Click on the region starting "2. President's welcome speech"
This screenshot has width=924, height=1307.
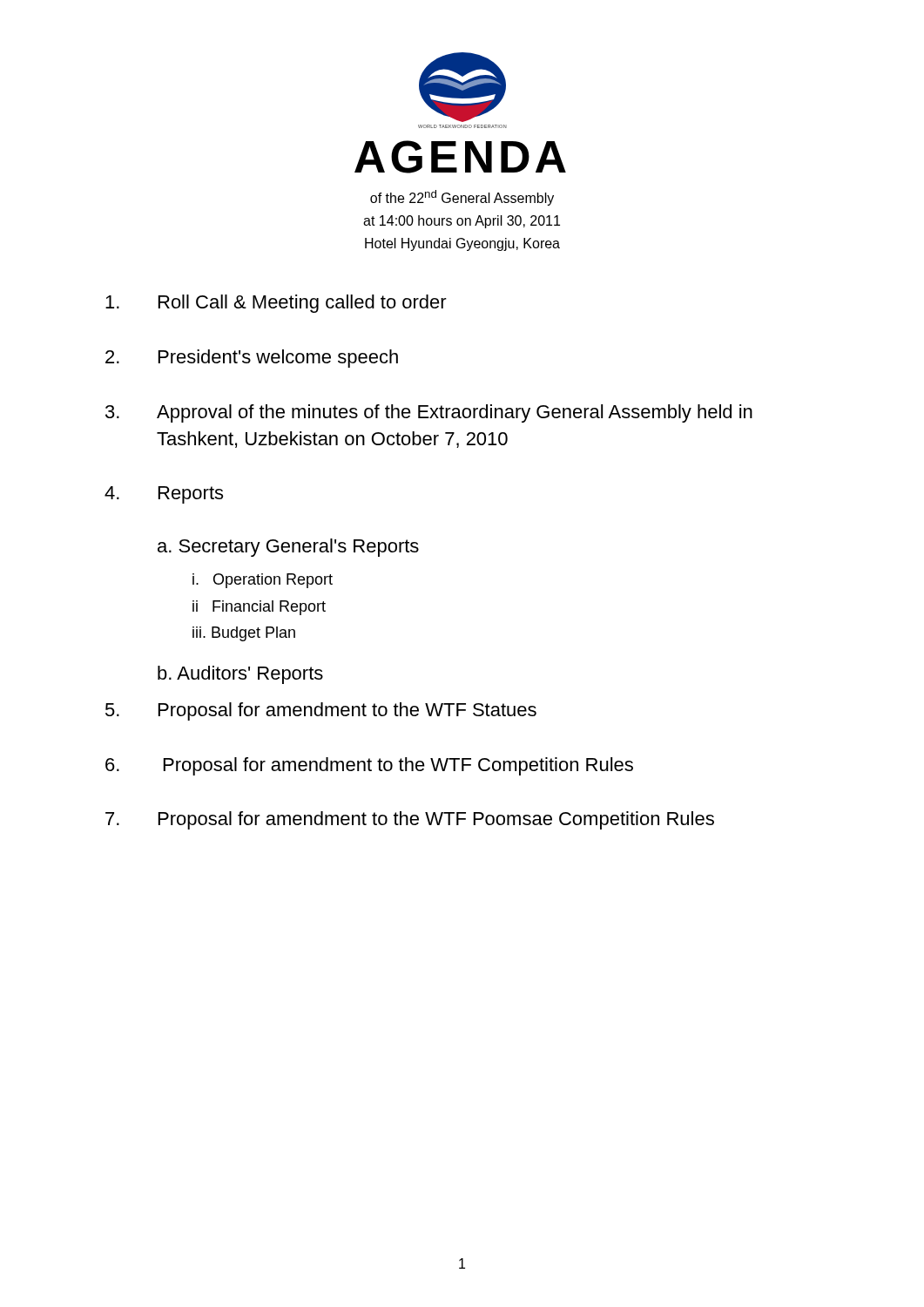coord(252,359)
